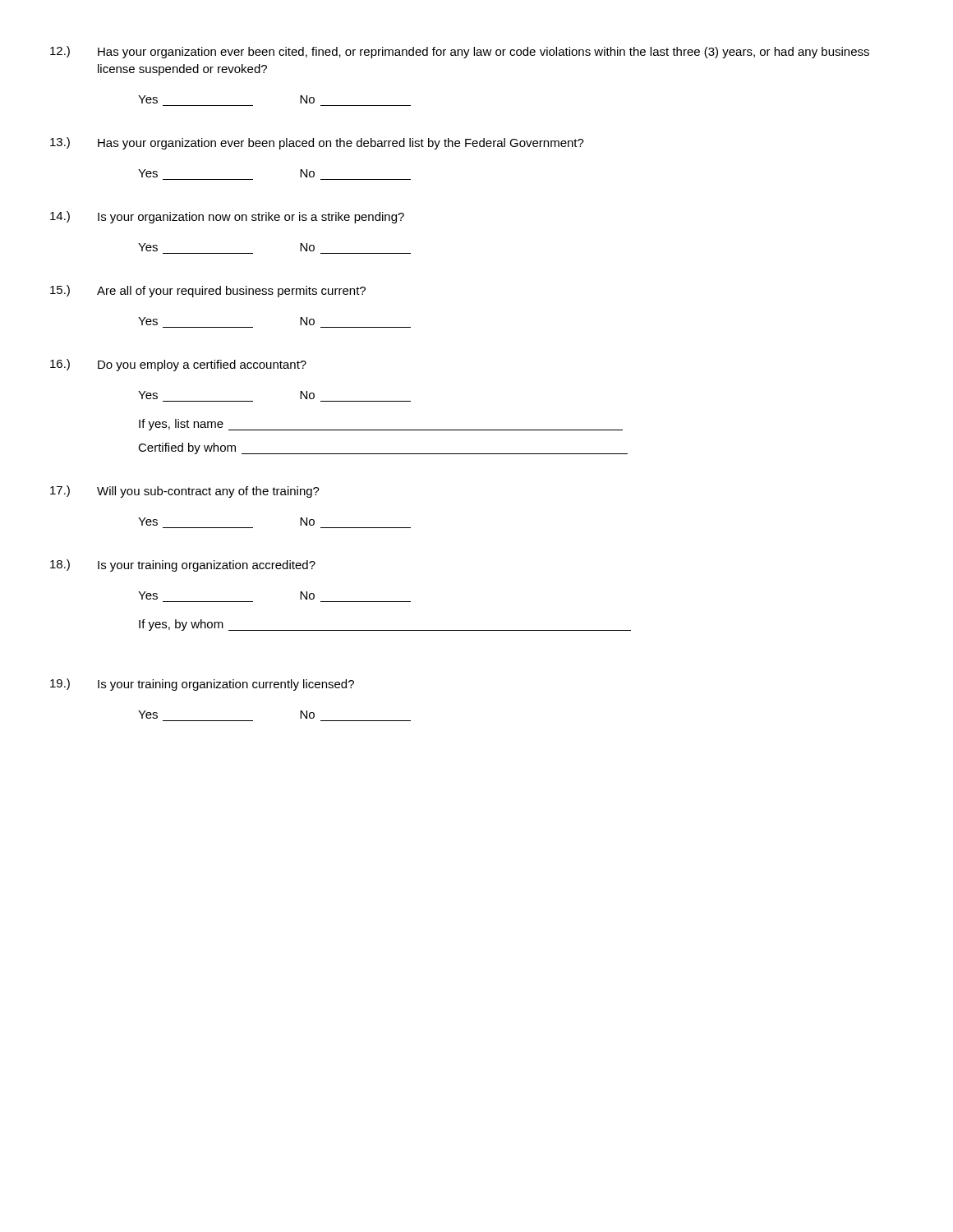953x1232 pixels.
Task: Find the list item containing "16.) Do you employ a certified"
Action: tap(178, 365)
